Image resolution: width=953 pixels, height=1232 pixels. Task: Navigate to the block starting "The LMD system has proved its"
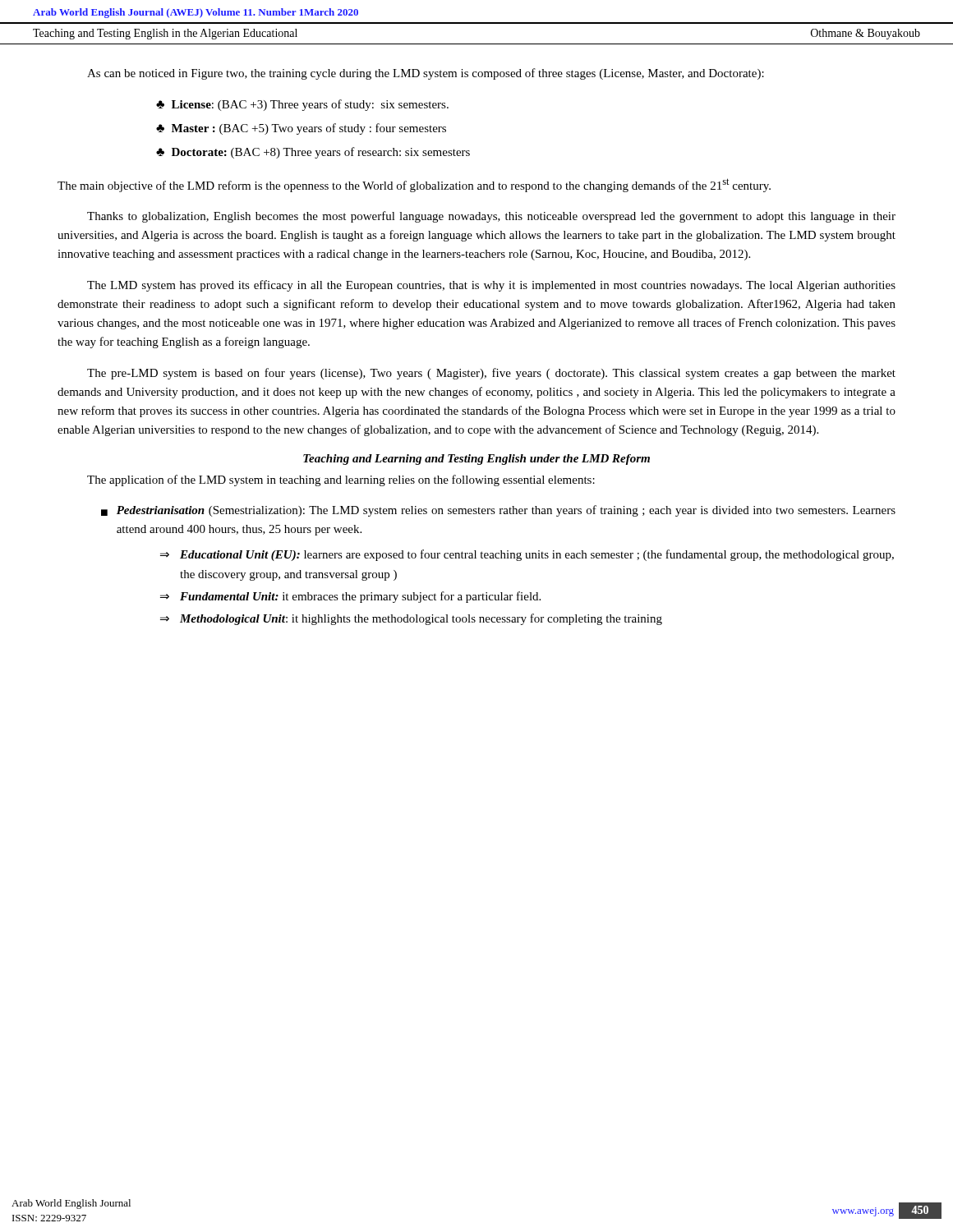click(x=476, y=314)
